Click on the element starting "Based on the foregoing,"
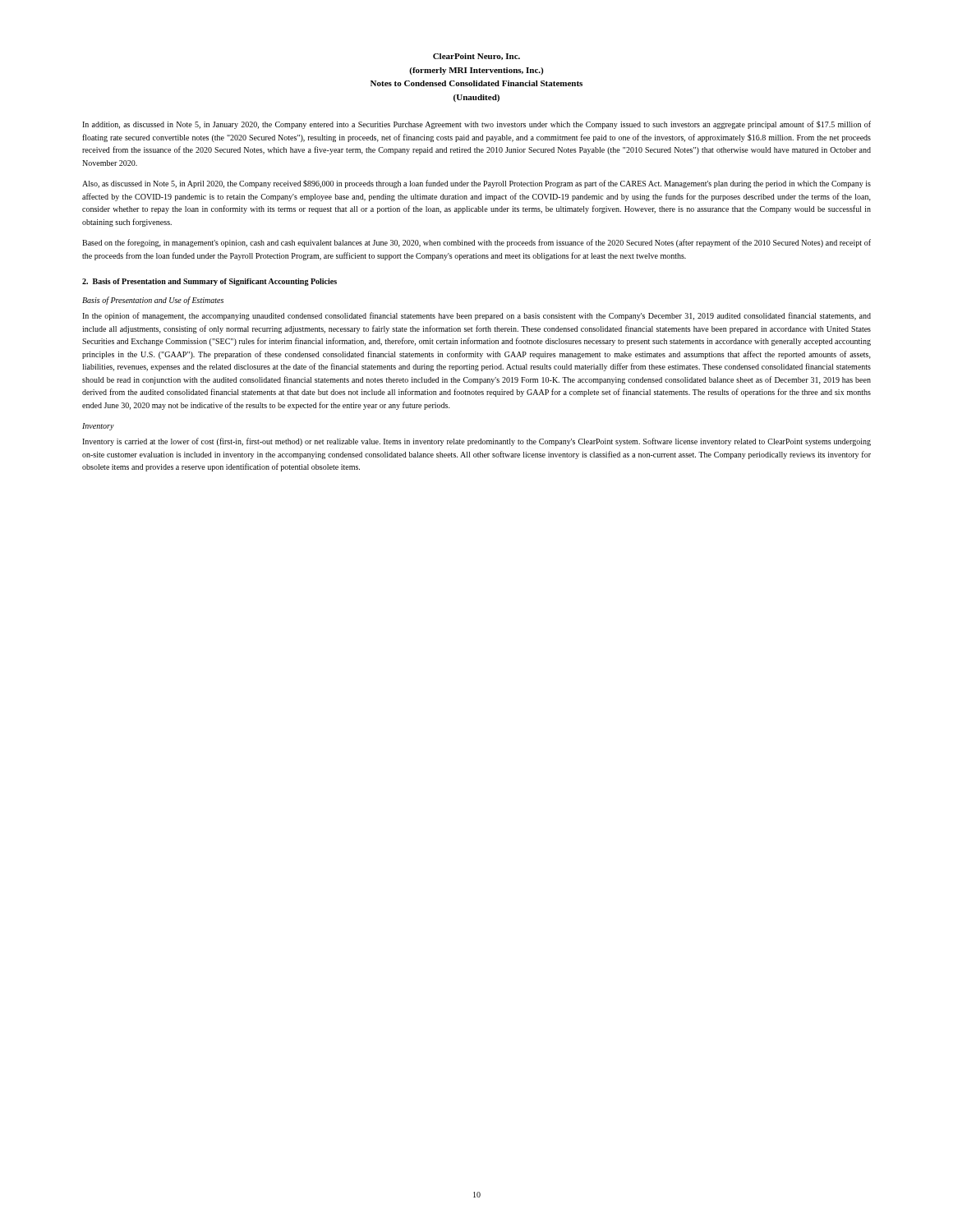 click(x=476, y=249)
